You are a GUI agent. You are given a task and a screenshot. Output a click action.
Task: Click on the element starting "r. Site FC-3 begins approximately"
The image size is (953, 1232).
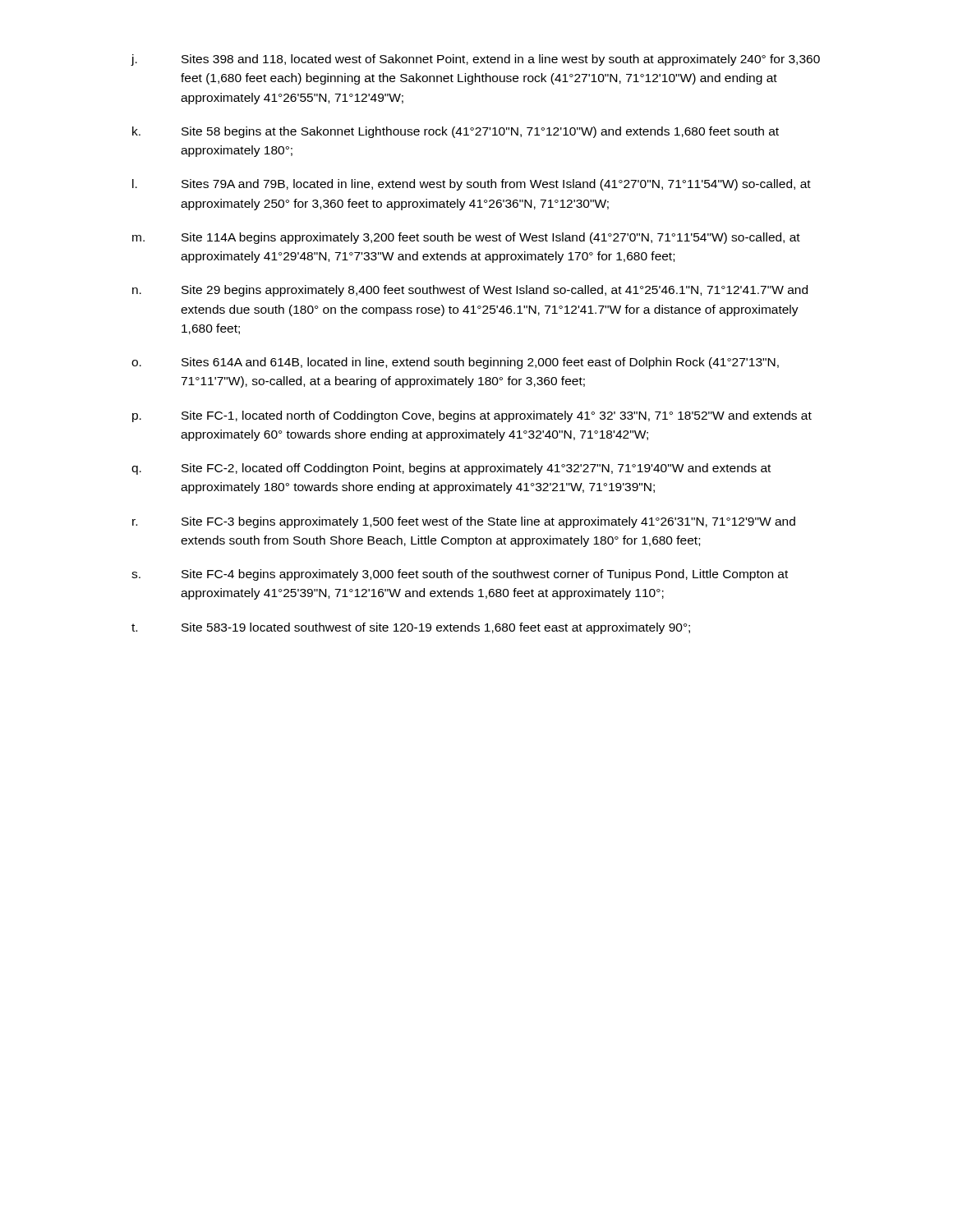(481, 530)
